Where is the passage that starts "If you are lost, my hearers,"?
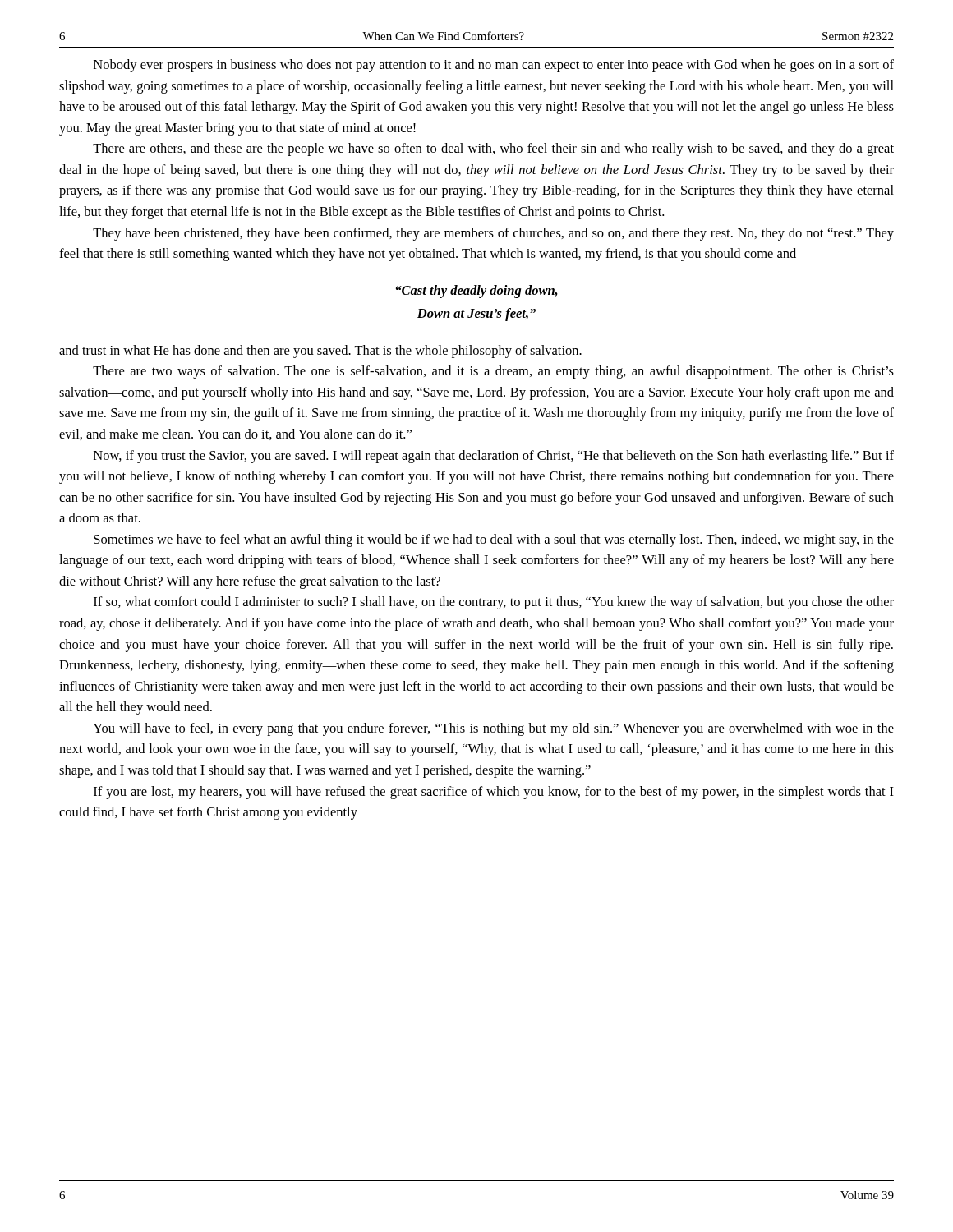Viewport: 953px width, 1232px height. click(x=476, y=801)
